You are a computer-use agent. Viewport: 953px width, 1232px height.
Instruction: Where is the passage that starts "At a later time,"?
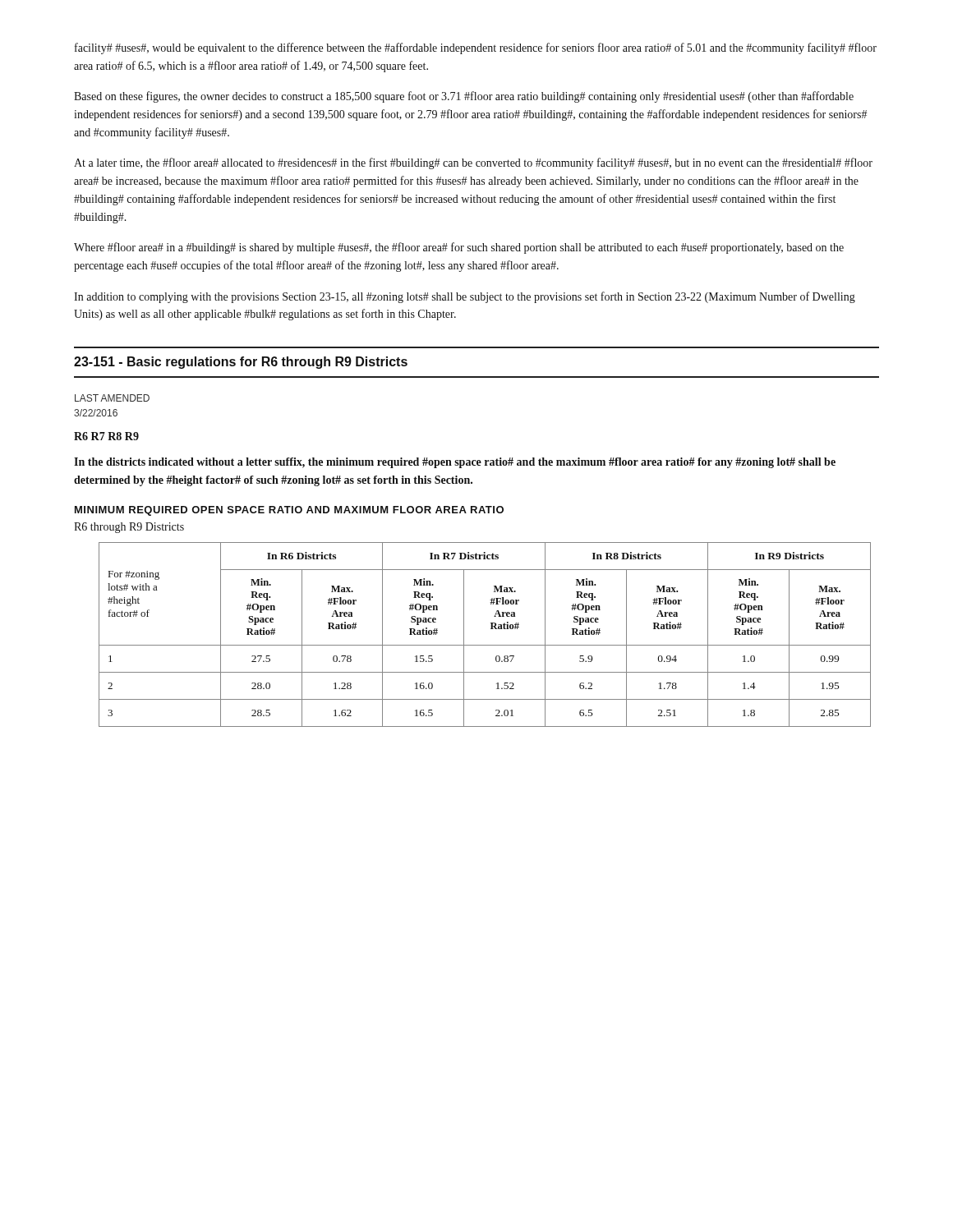click(x=473, y=190)
